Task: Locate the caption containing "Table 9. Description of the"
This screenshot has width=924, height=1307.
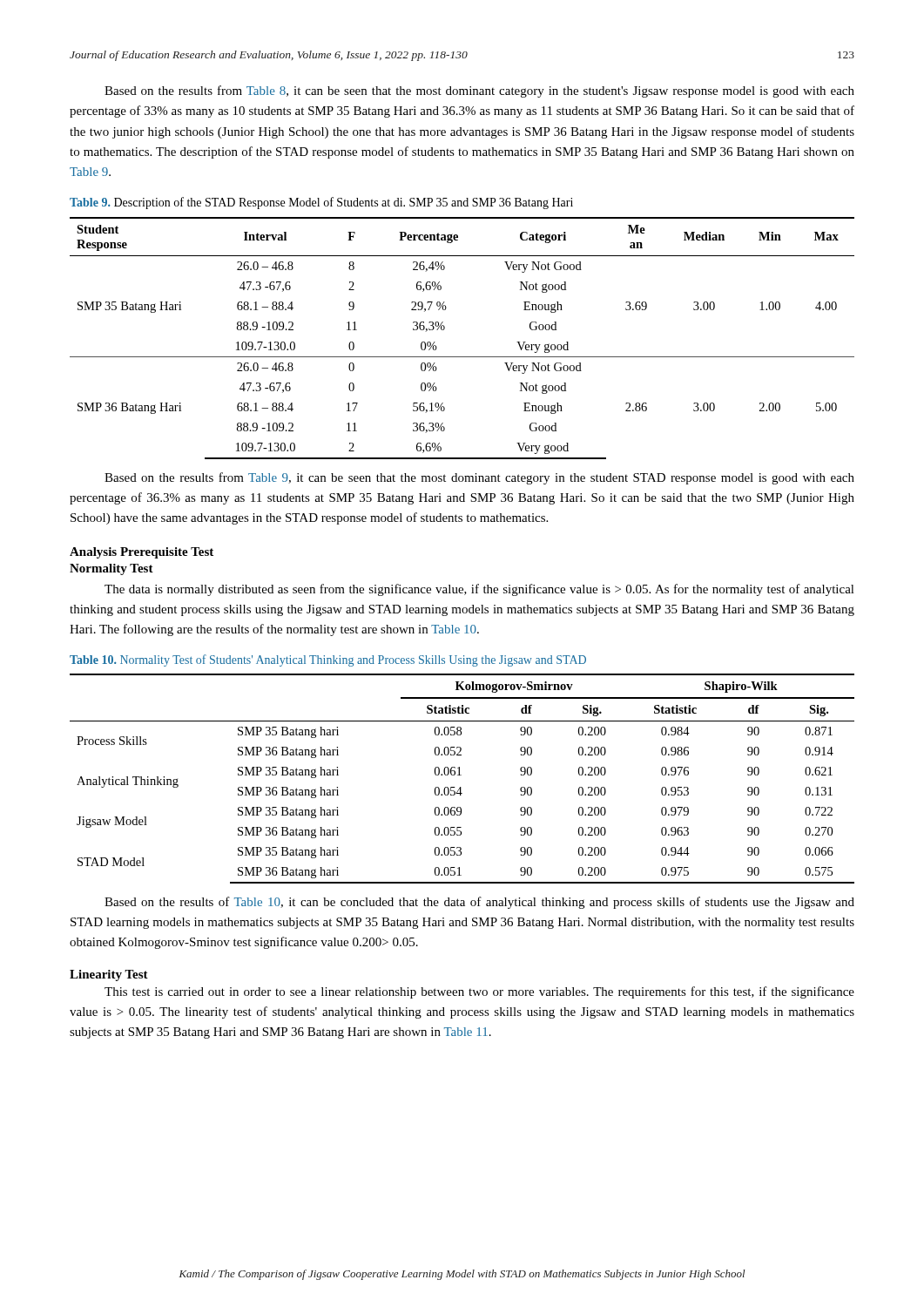Action: pyautogui.click(x=322, y=203)
